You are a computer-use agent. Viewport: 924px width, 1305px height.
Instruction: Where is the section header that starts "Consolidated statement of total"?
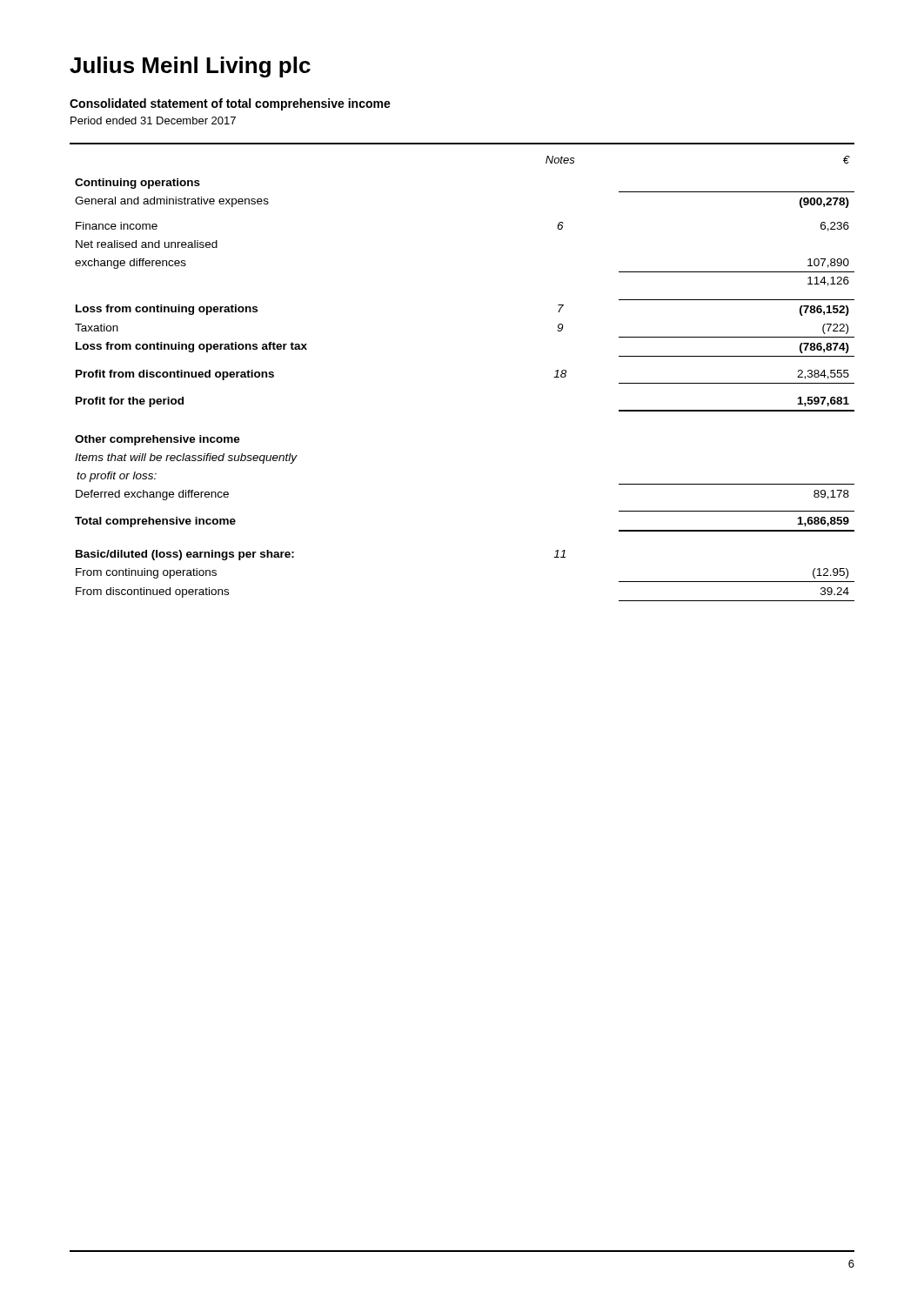pos(230,104)
